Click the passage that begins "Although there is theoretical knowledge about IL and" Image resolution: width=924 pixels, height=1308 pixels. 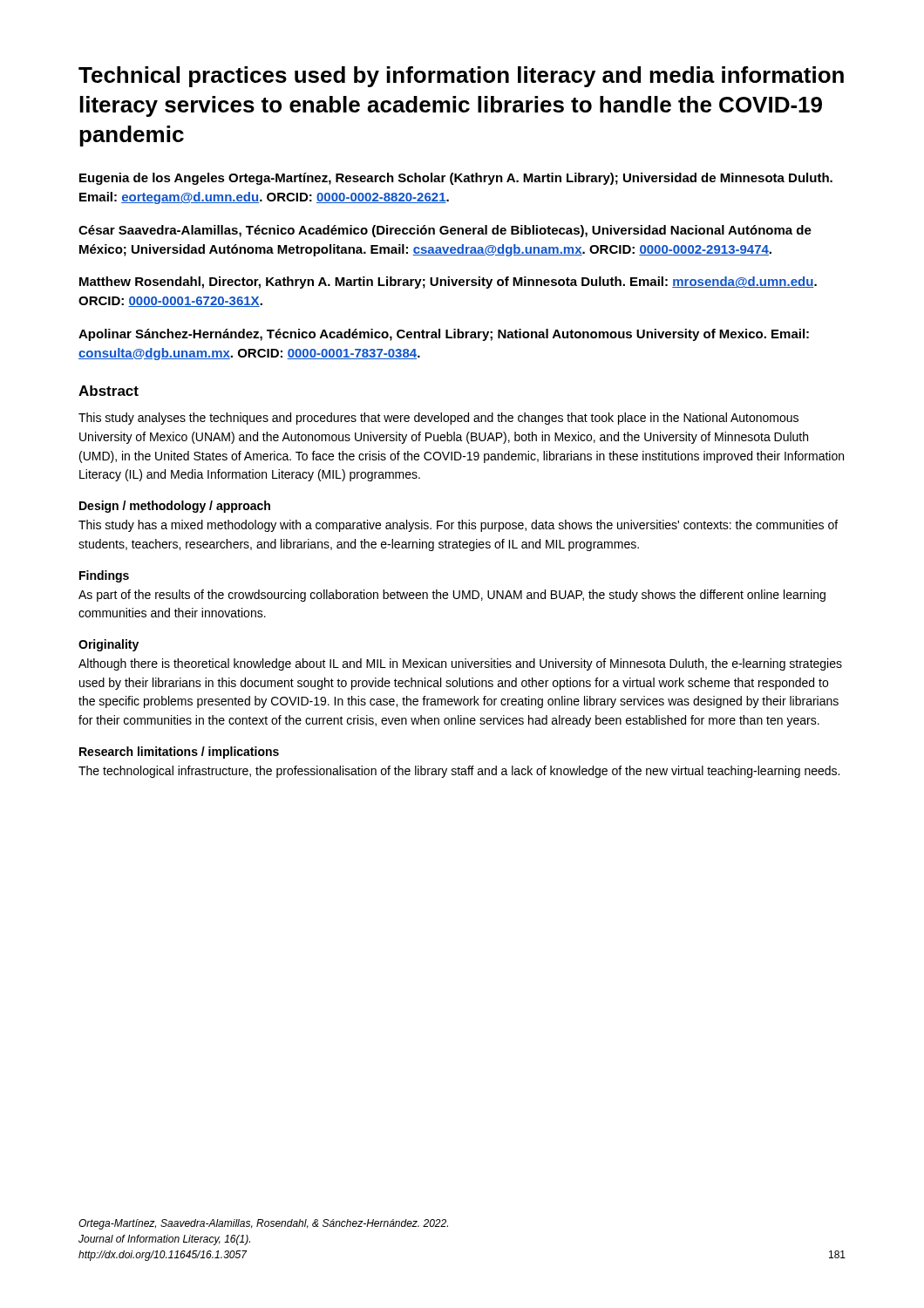[x=460, y=692]
